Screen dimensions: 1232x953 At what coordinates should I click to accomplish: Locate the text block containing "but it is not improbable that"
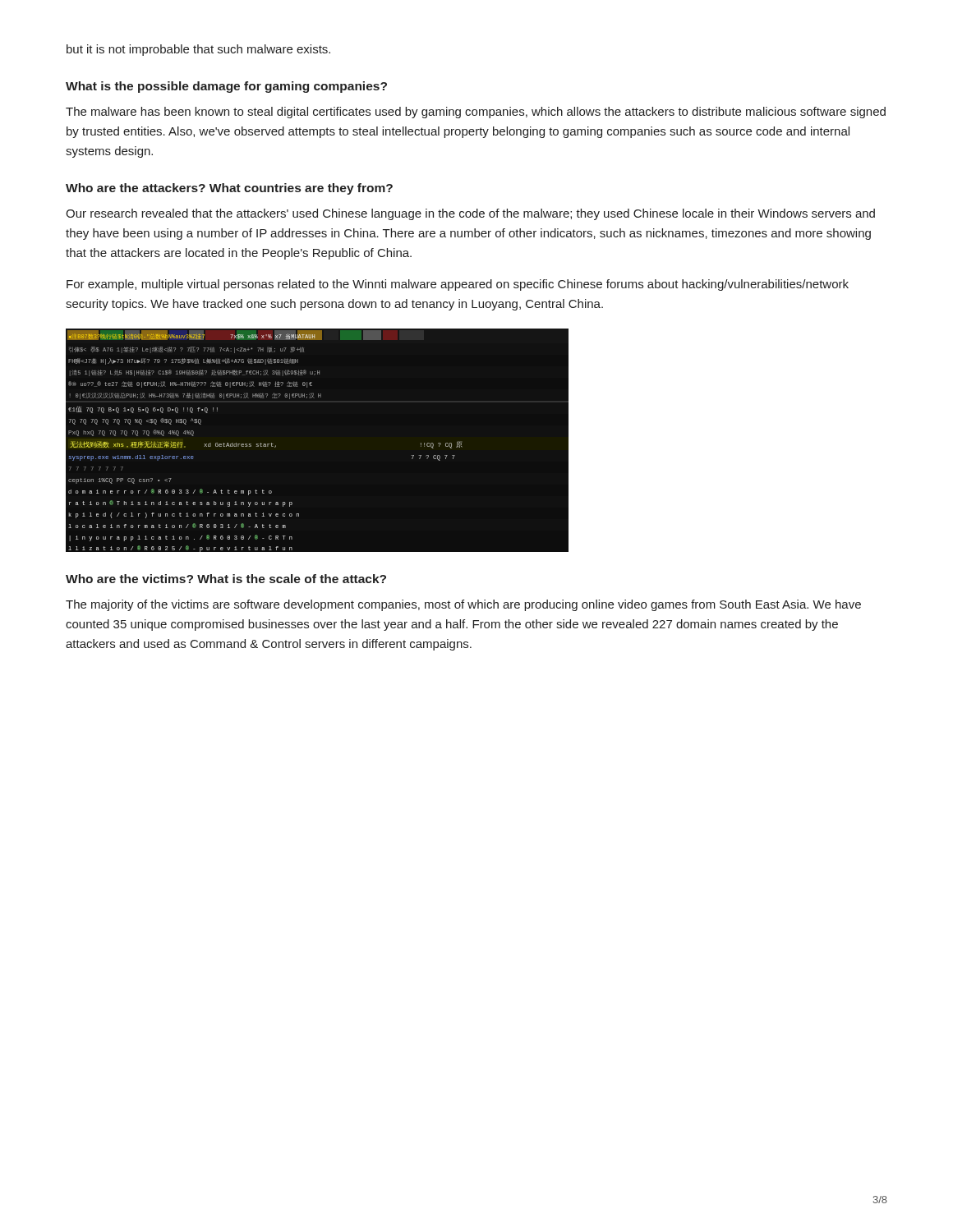pyautogui.click(x=199, y=49)
